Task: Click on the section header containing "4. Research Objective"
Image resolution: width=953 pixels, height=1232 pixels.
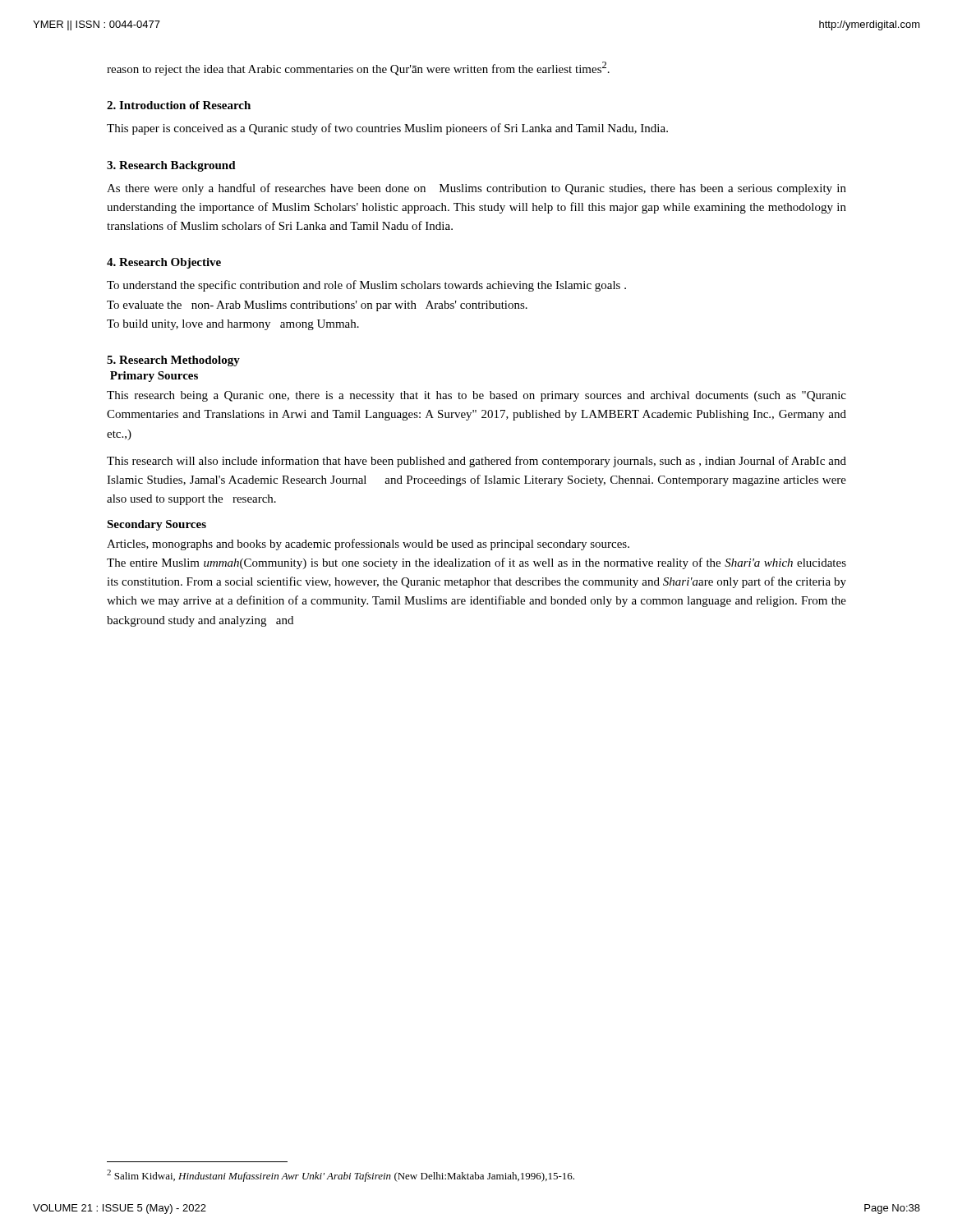Action: tap(164, 262)
